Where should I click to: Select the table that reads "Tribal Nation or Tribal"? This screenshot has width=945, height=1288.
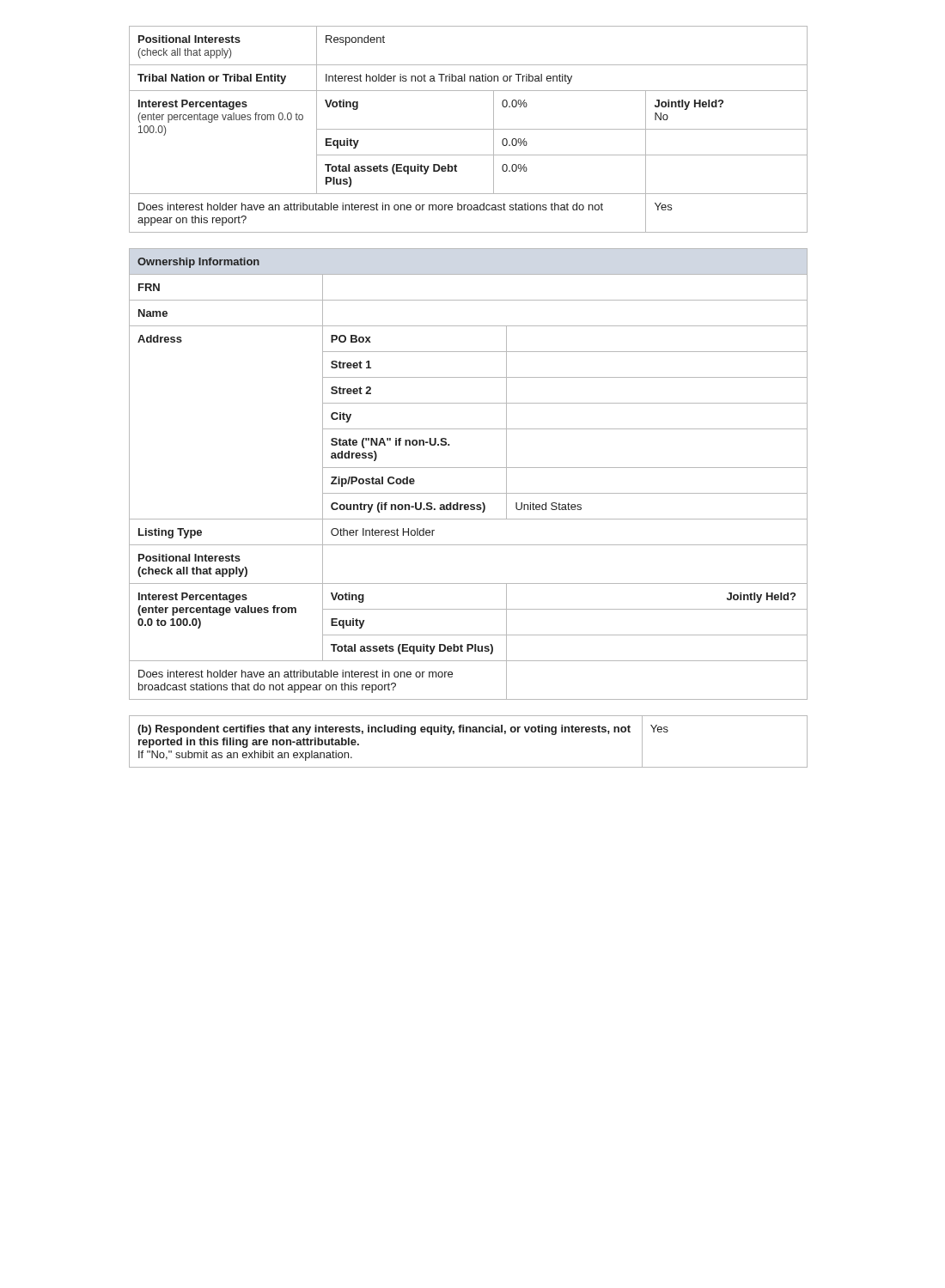[468, 129]
